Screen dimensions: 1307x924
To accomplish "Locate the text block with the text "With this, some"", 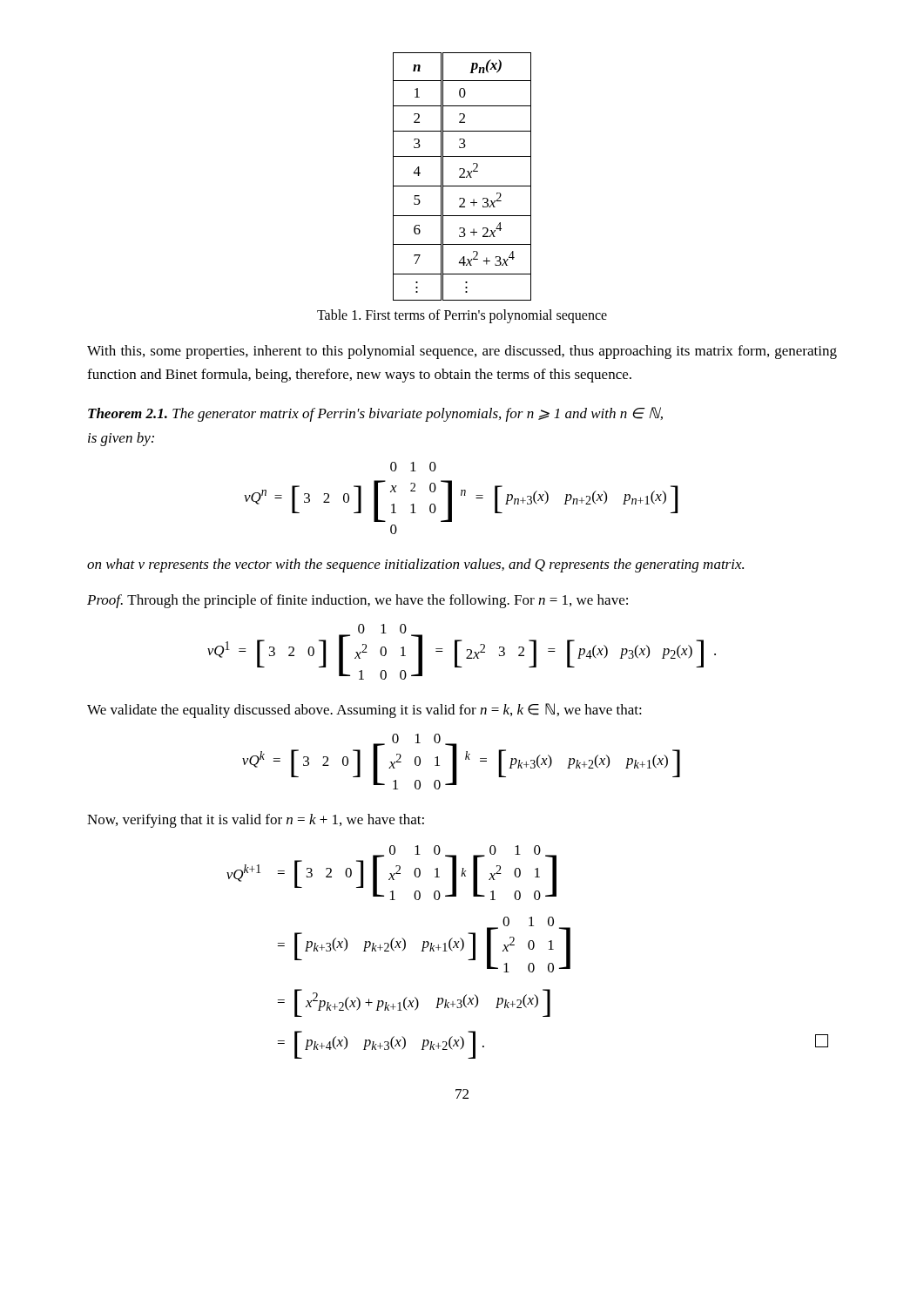I will pos(462,363).
